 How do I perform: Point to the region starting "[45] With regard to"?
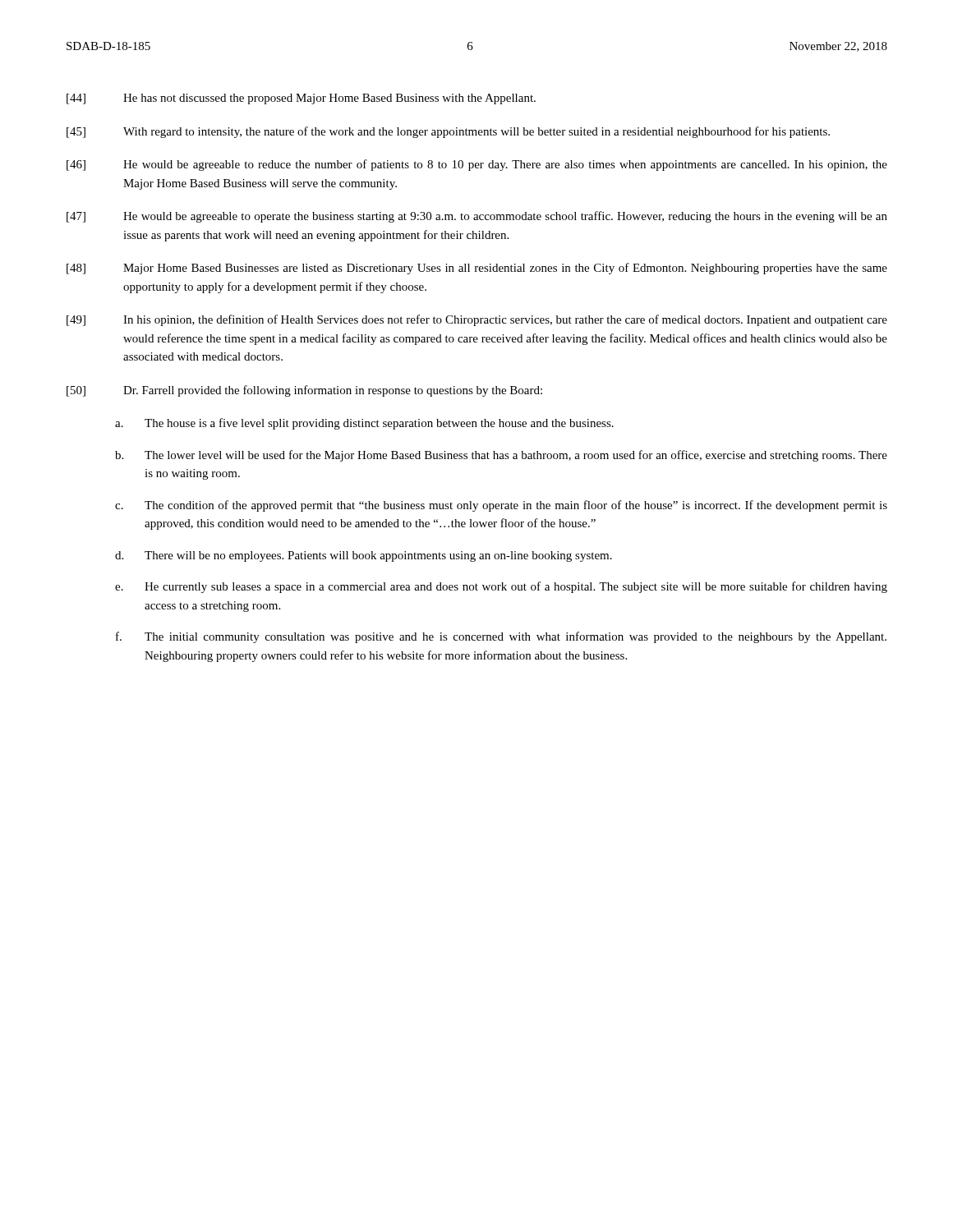pyautogui.click(x=476, y=131)
